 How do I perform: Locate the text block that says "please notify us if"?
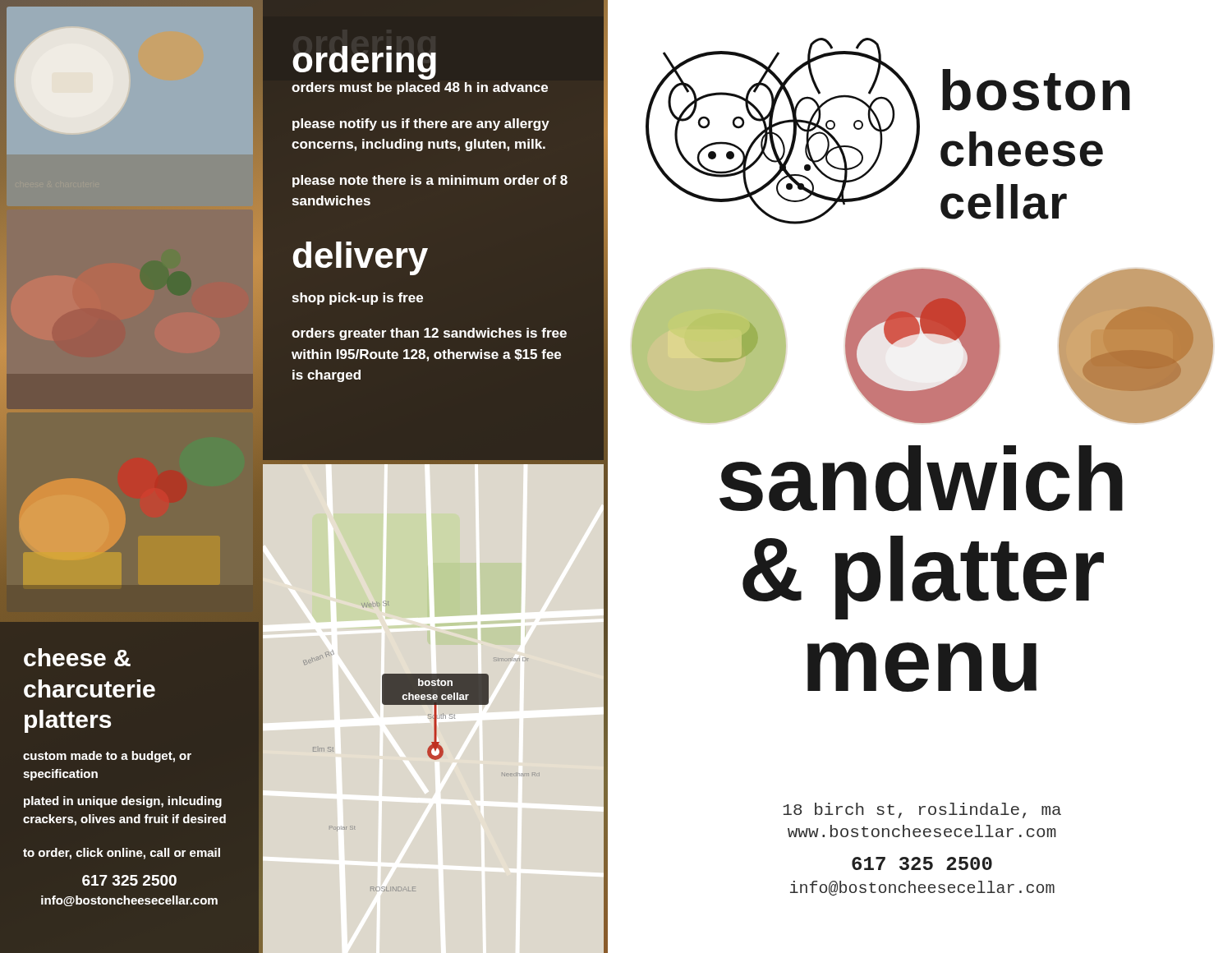(x=420, y=134)
